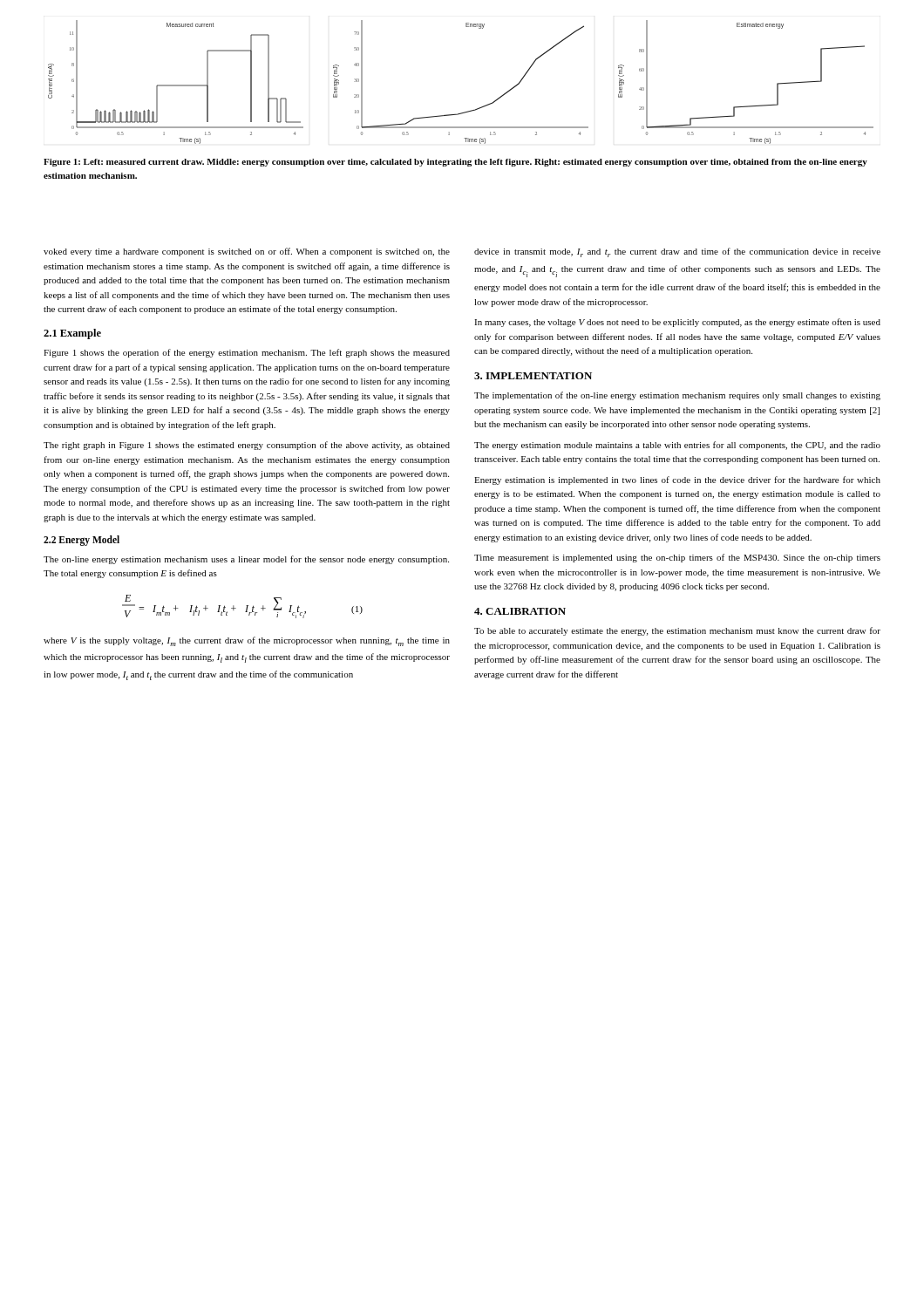The height and width of the screenshot is (1308, 924).
Task: Locate a caption
Action: (455, 168)
